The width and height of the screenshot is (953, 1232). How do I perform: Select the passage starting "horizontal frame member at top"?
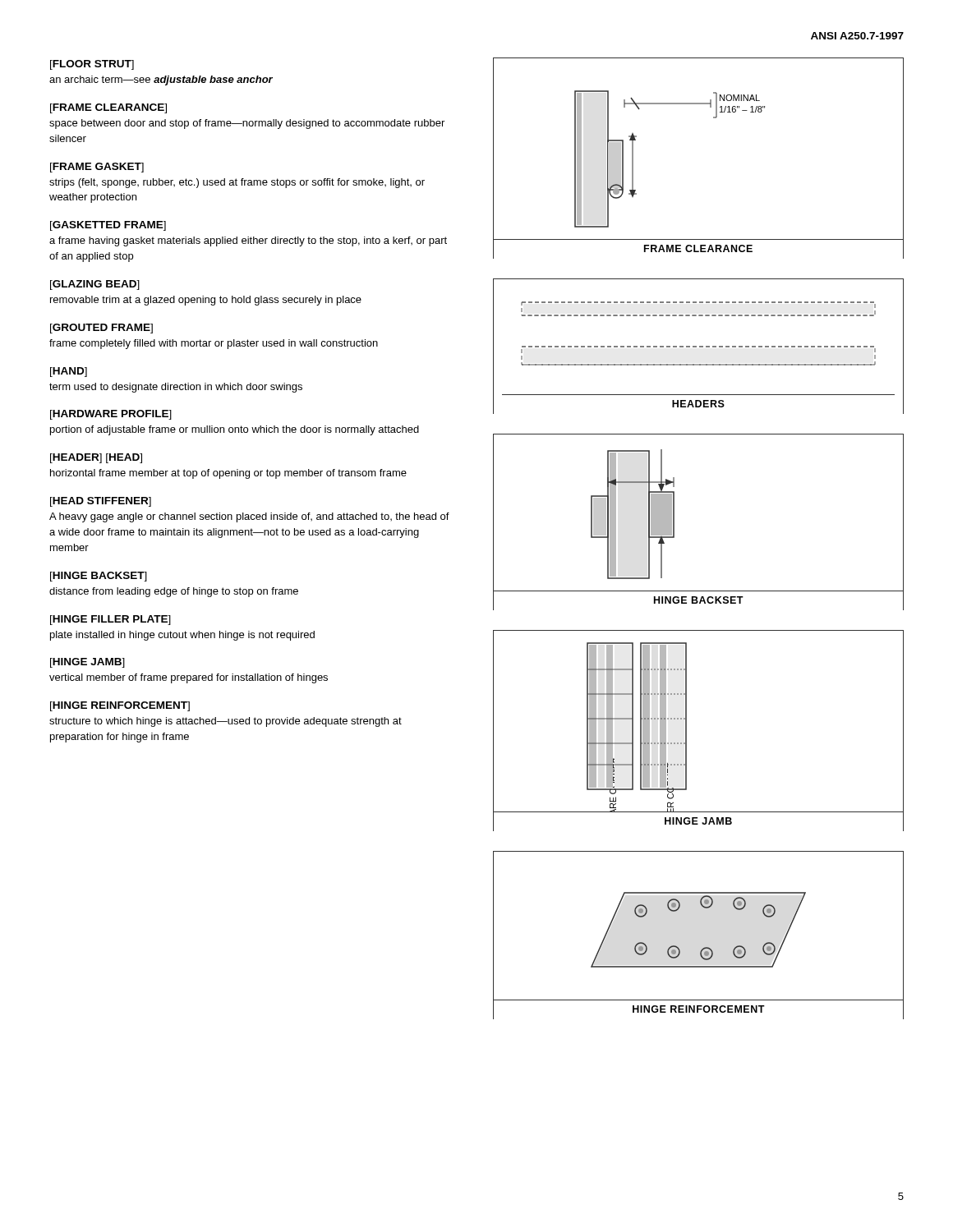coord(228,473)
